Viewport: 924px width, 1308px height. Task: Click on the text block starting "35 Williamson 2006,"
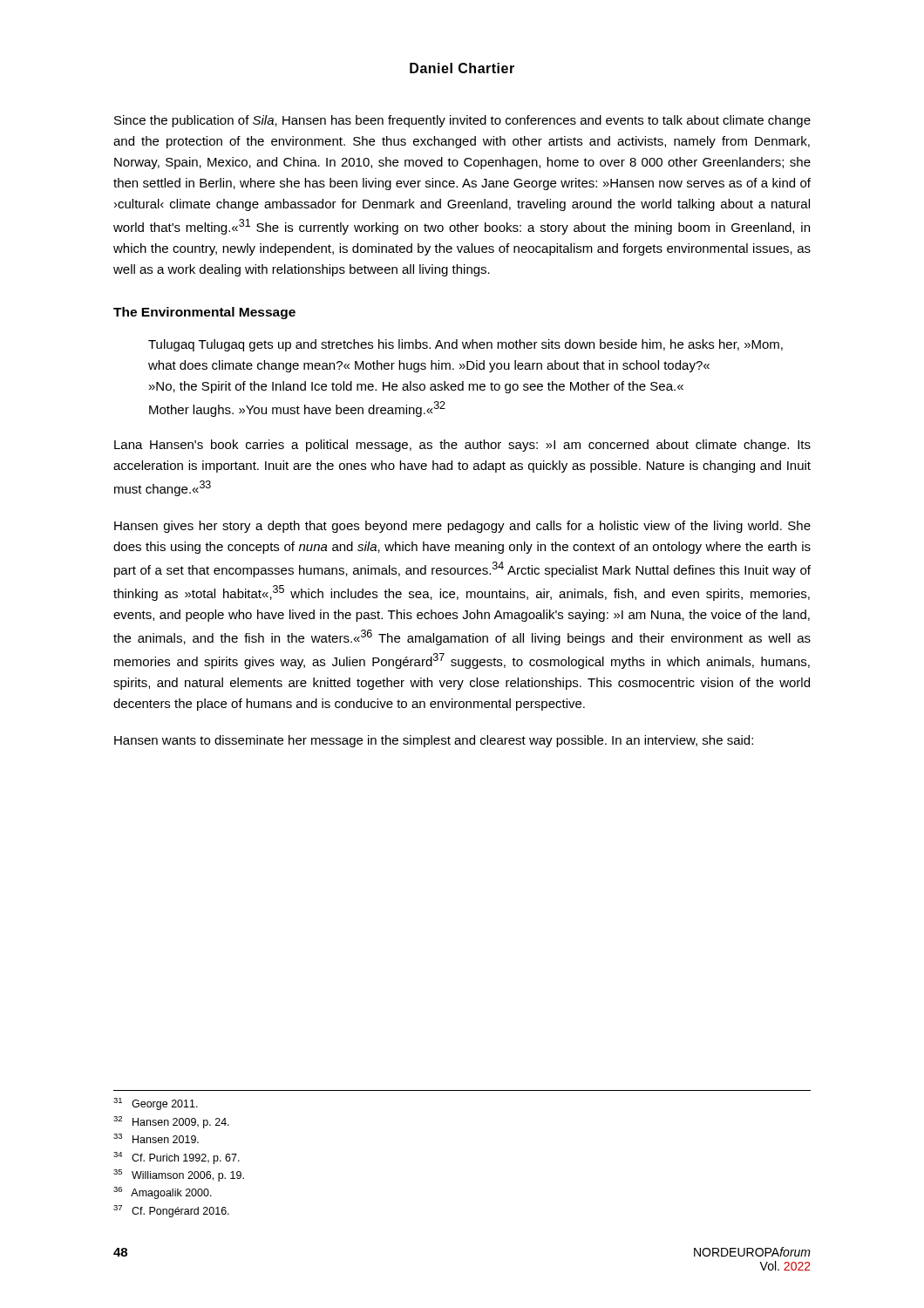(179, 1174)
